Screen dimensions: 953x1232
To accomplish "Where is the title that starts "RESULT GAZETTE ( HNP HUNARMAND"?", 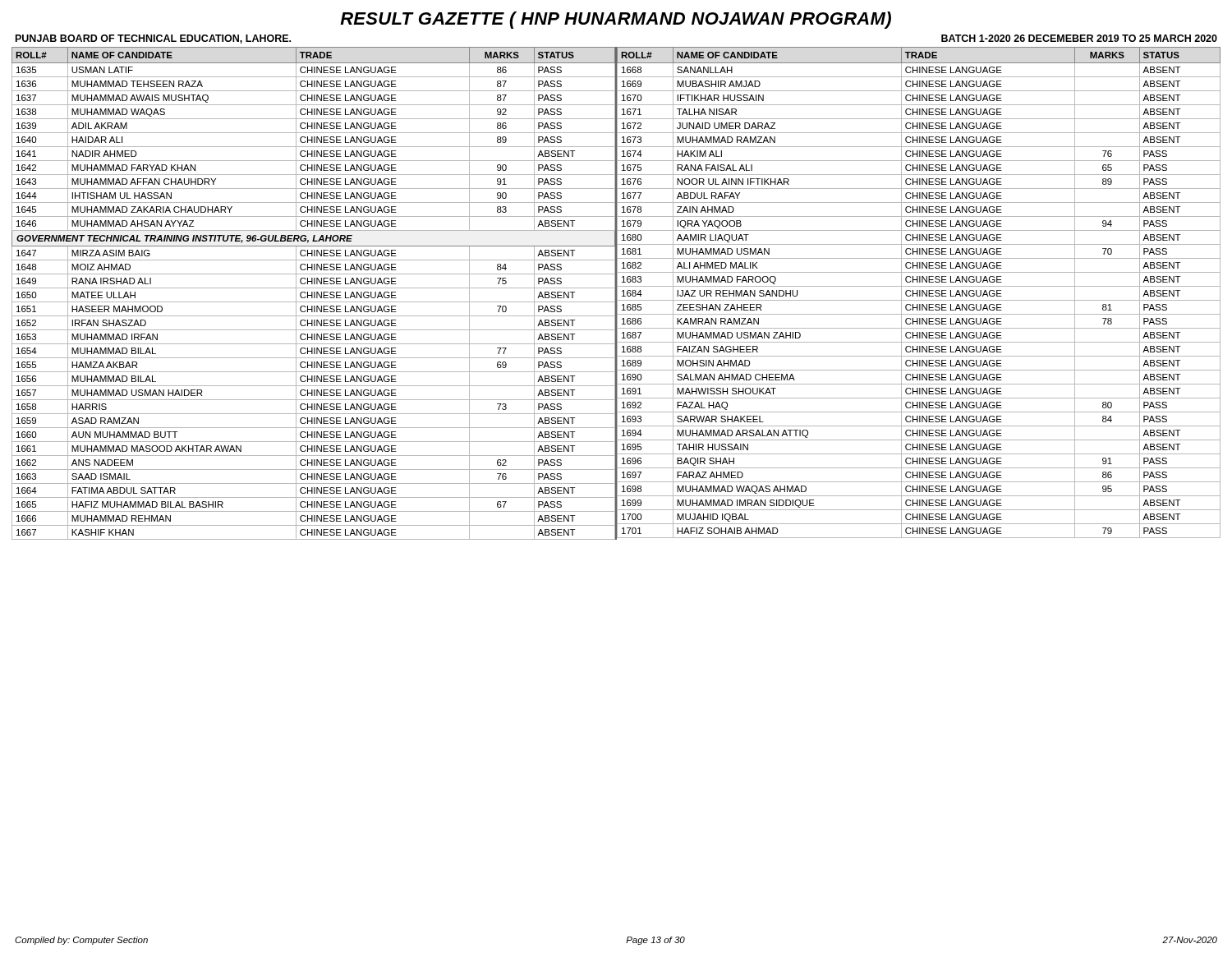I will (x=616, y=18).
